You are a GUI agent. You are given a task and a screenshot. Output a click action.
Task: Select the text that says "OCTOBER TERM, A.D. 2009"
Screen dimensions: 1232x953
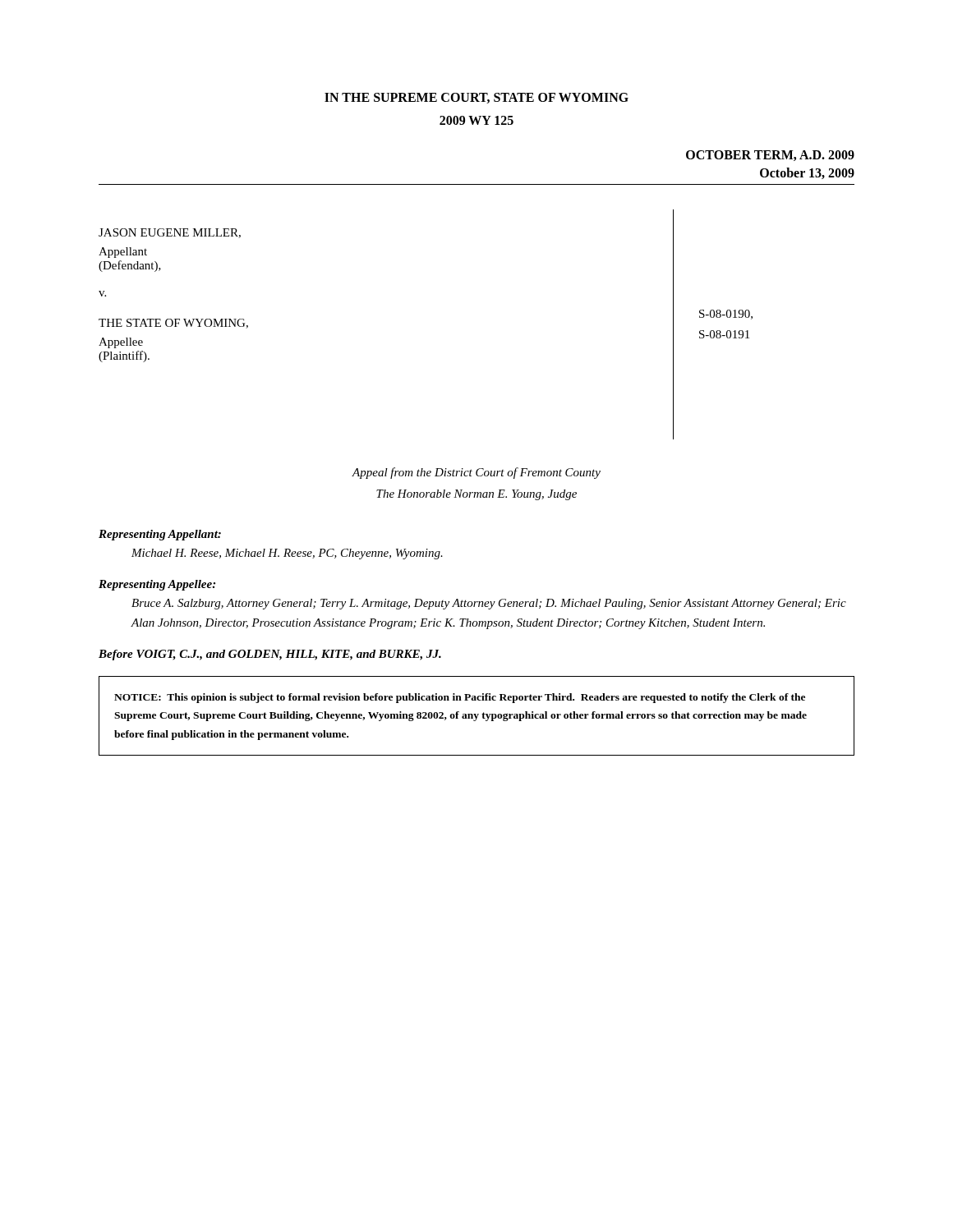770,155
